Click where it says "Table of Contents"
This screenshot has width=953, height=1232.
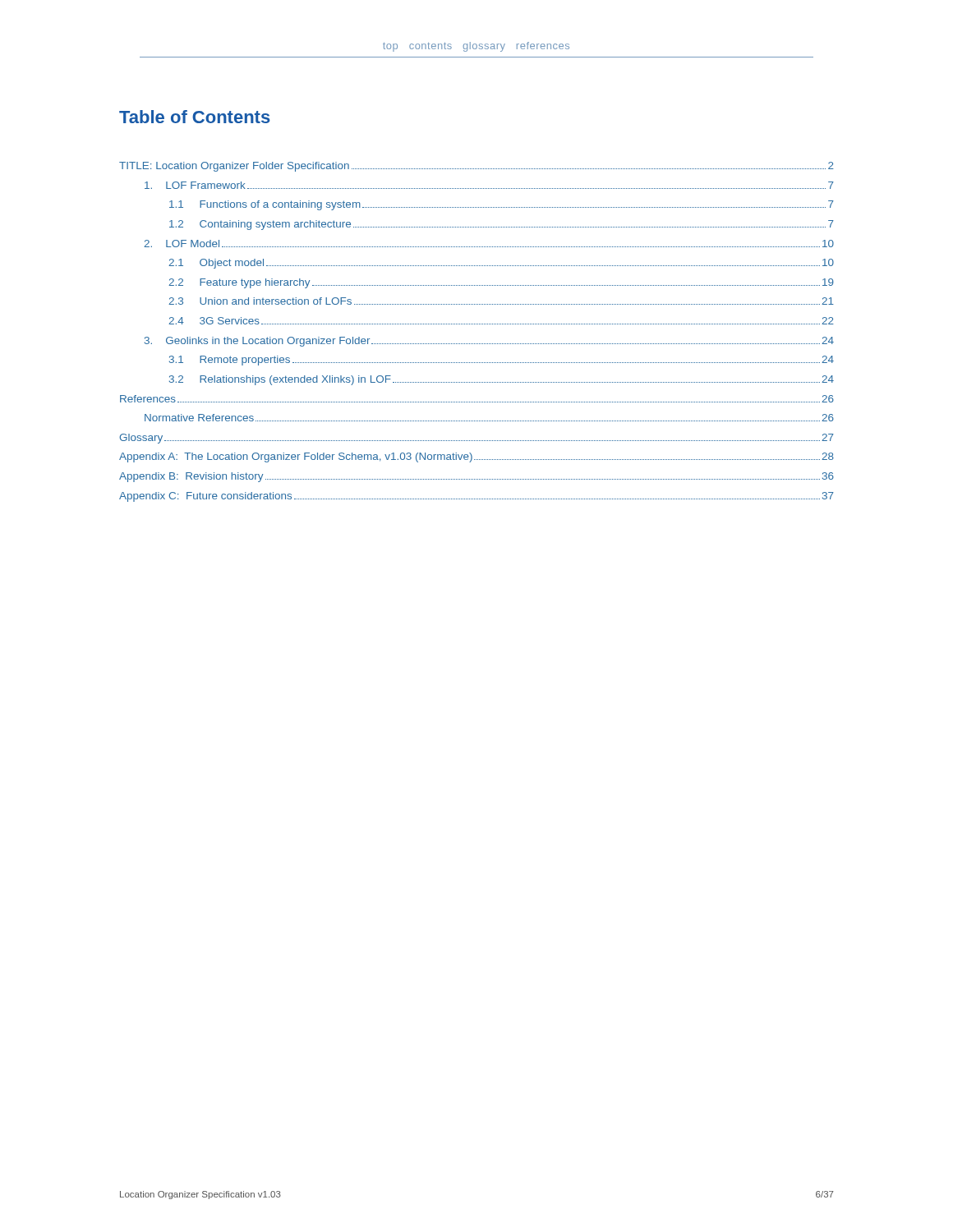pyautogui.click(x=195, y=117)
